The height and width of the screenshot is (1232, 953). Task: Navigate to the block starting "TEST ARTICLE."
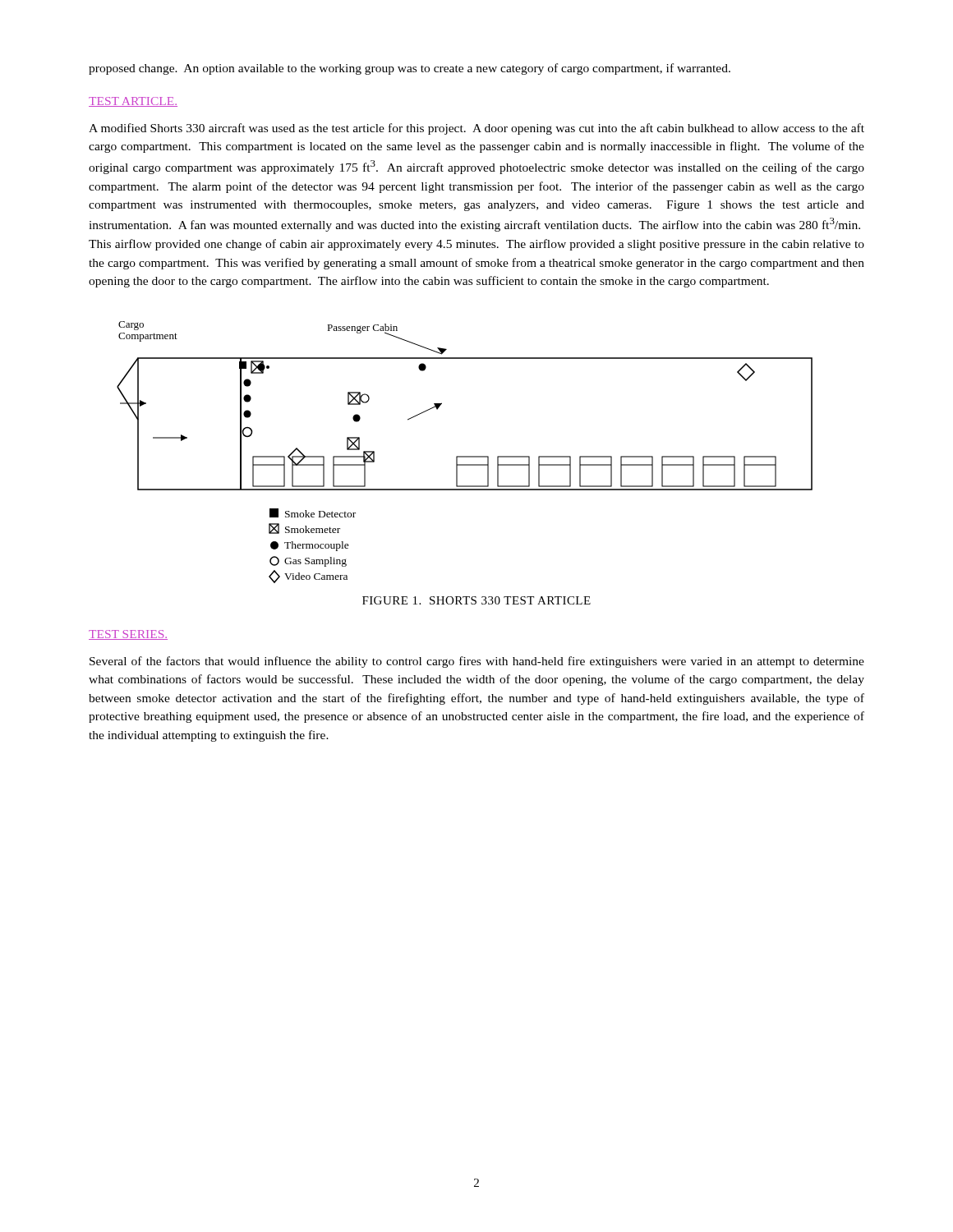click(133, 101)
